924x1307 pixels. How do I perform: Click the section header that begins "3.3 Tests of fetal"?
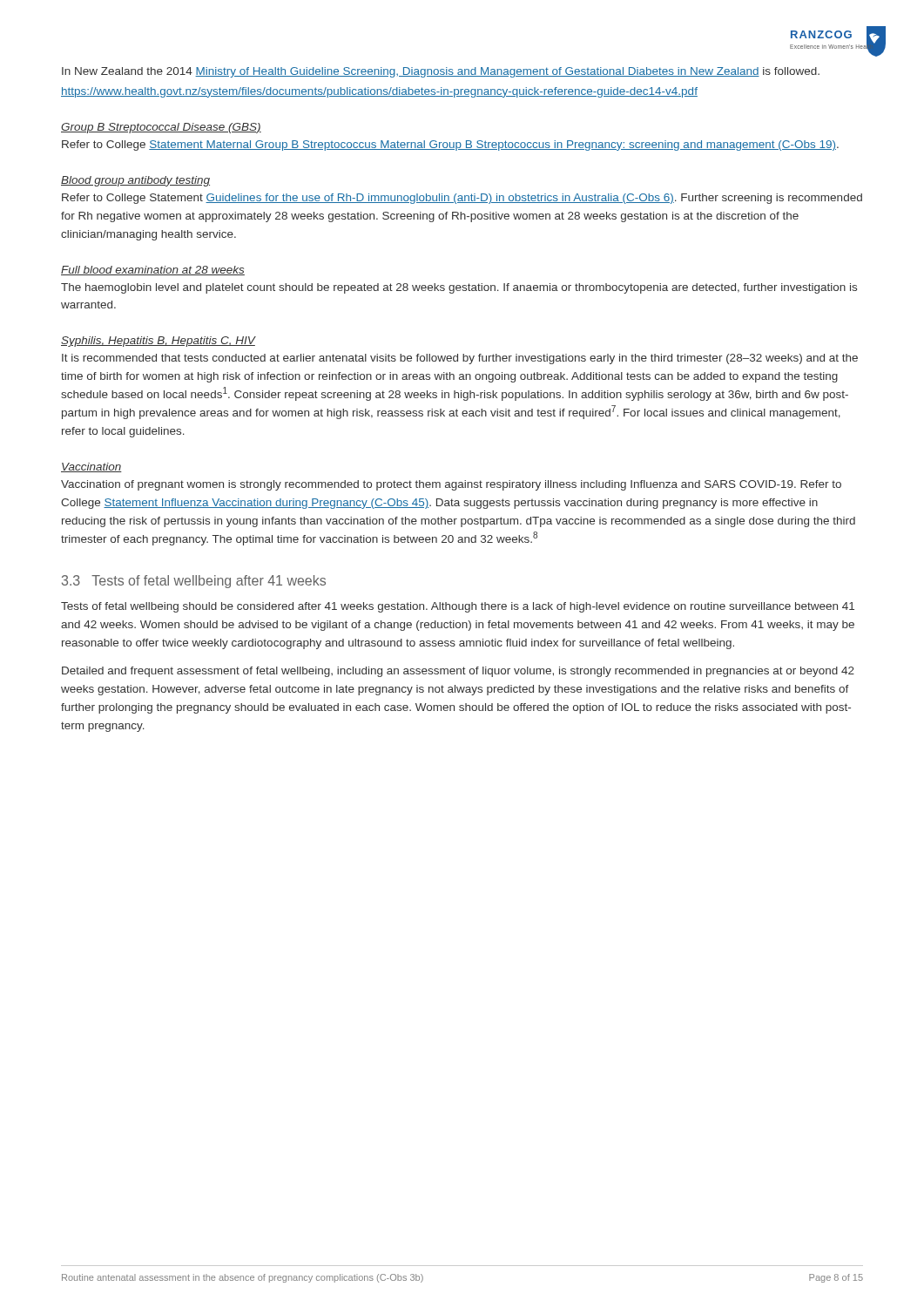coord(194,580)
